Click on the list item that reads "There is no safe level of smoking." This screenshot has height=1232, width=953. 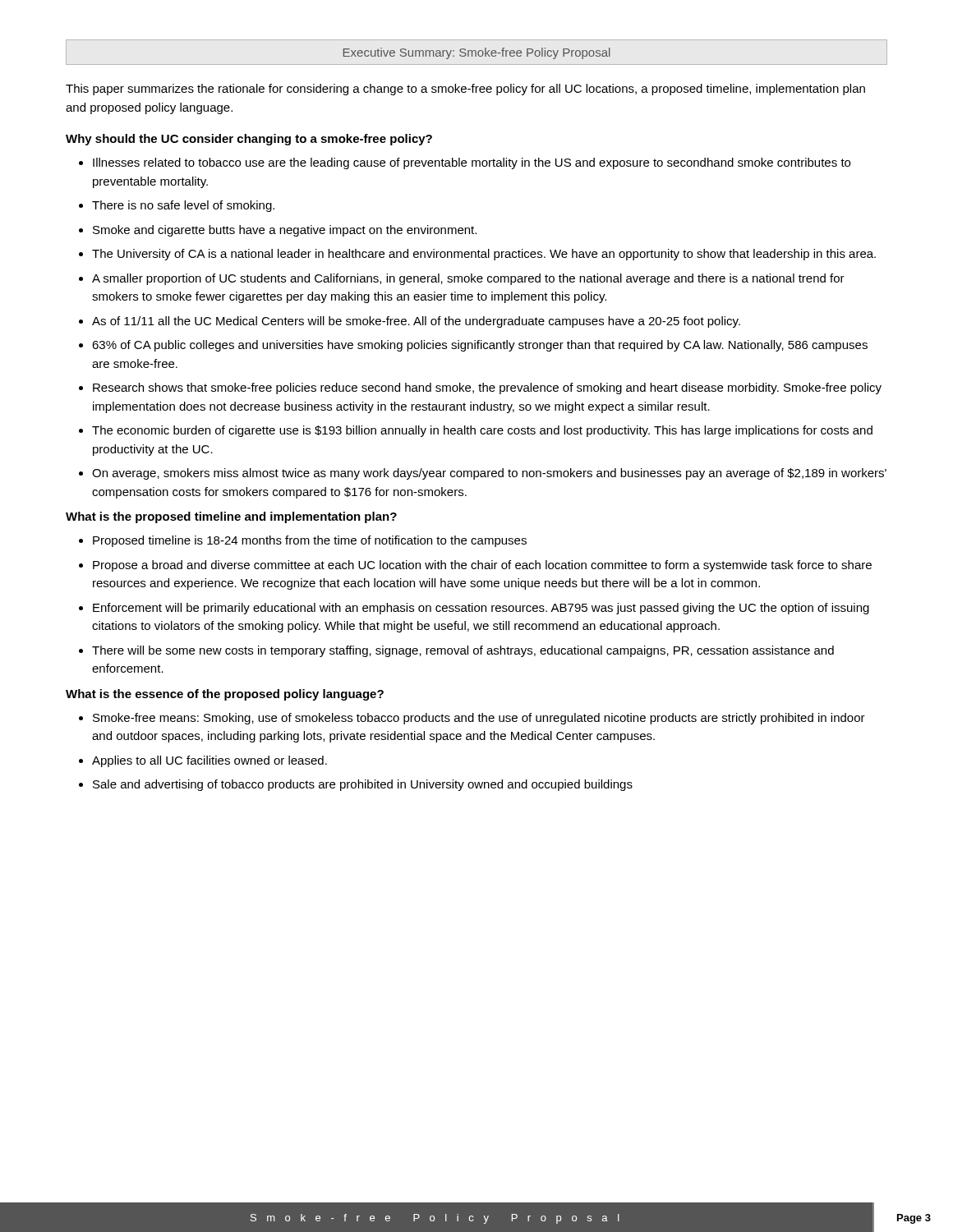click(x=184, y=205)
